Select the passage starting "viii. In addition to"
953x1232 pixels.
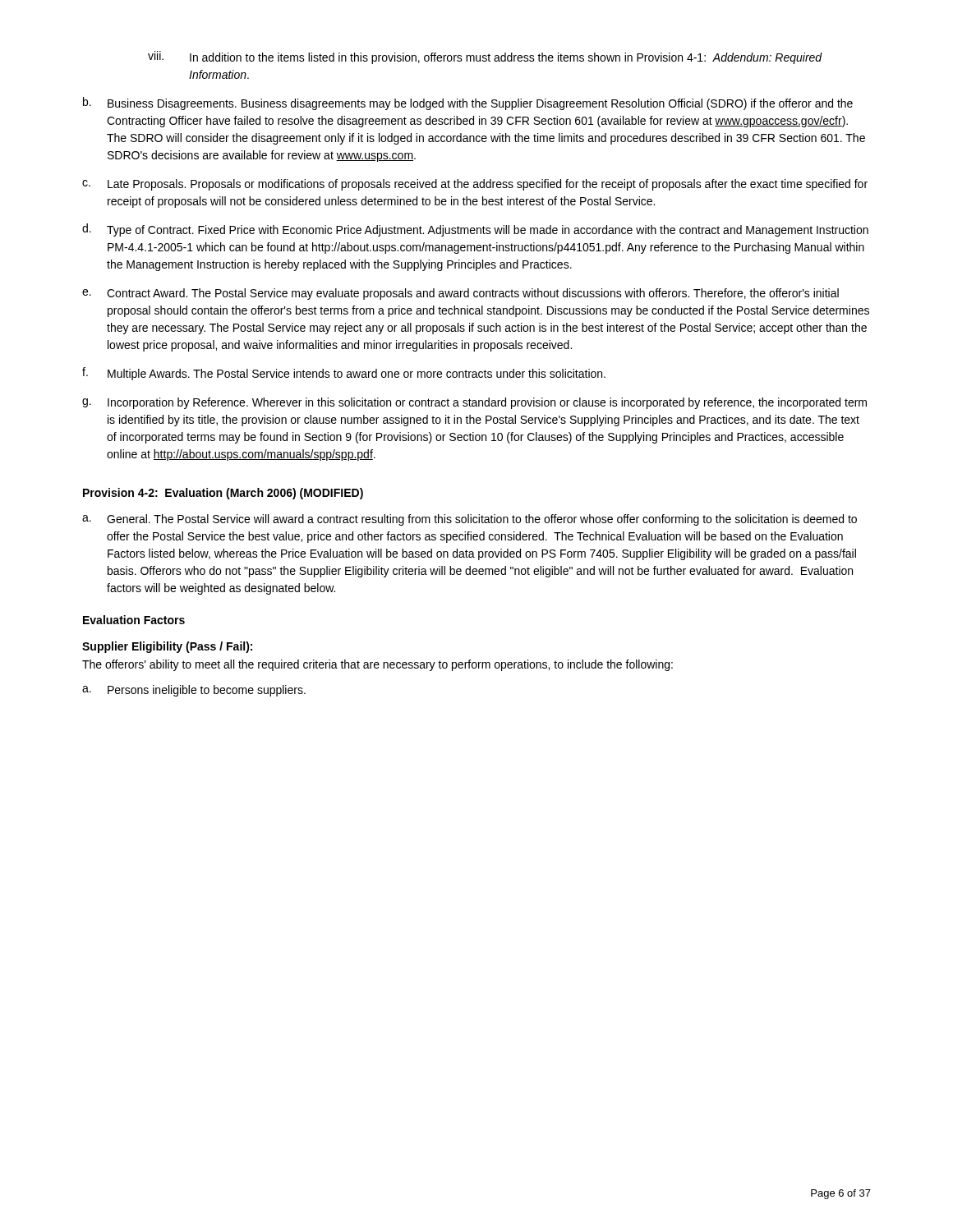point(509,67)
